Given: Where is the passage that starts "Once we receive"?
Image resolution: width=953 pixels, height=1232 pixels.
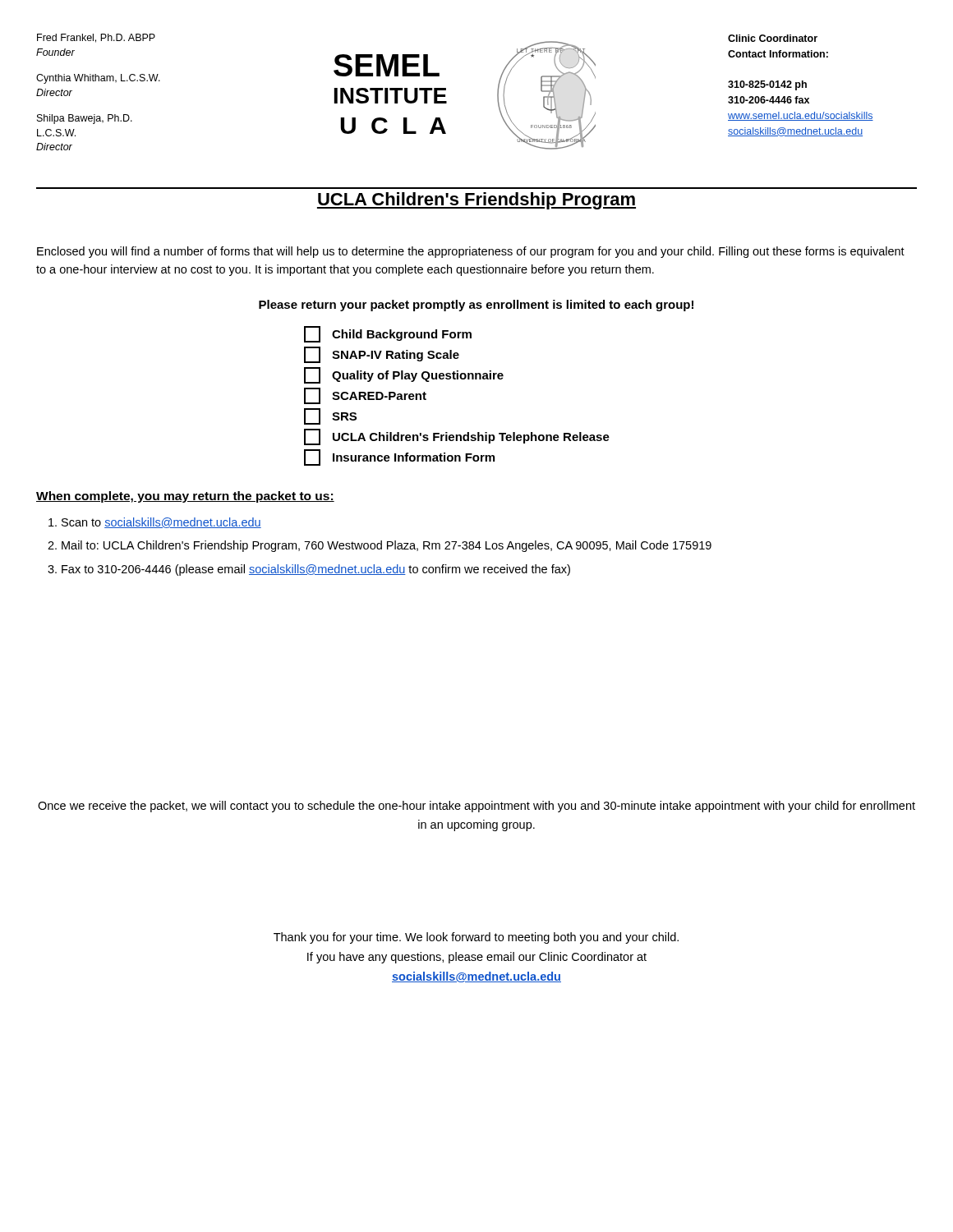Looking at the screenshot, I should (476, 815).
